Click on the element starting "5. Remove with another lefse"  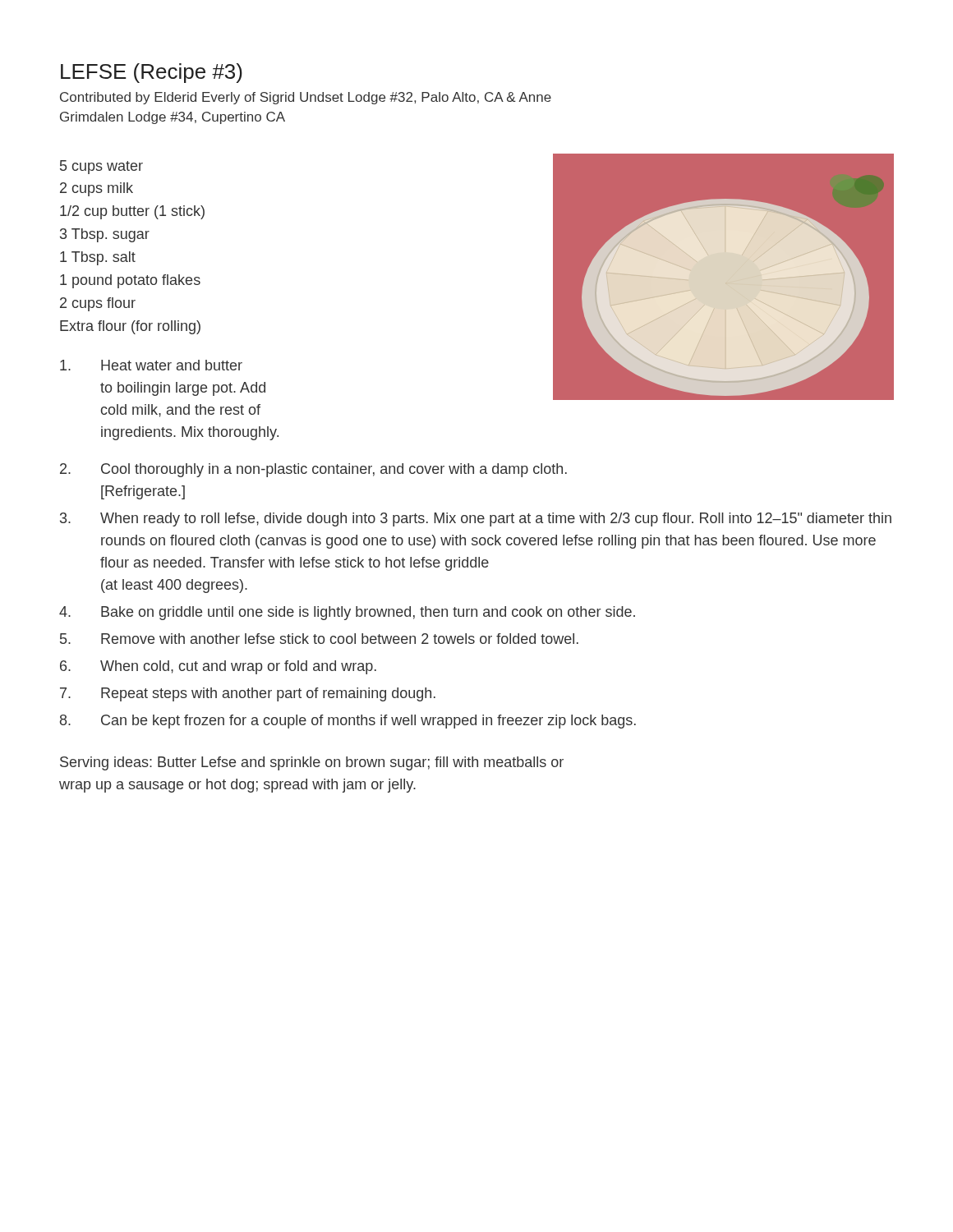coord(476,639)
